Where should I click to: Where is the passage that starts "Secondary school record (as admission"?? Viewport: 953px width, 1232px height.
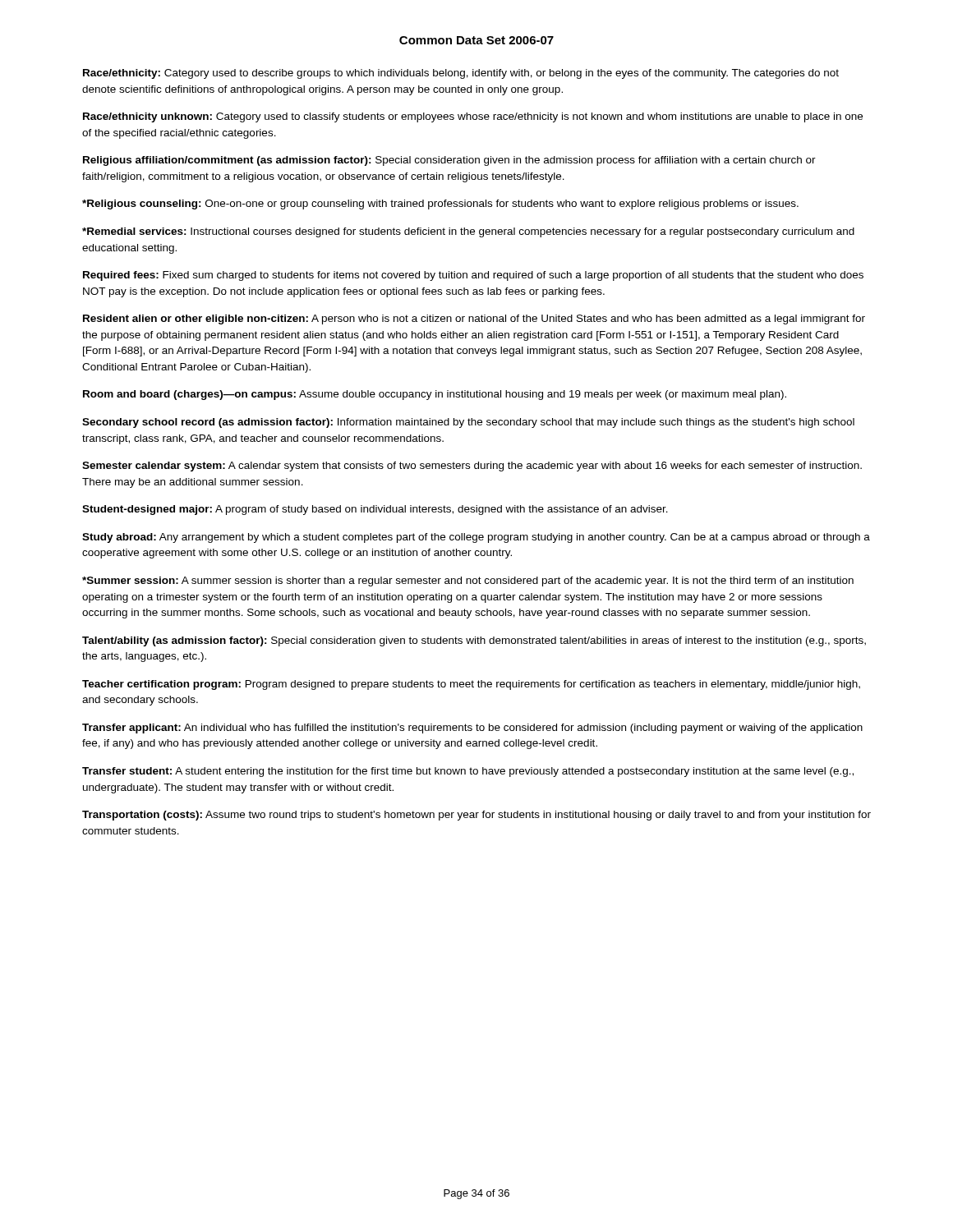[468, 430]
